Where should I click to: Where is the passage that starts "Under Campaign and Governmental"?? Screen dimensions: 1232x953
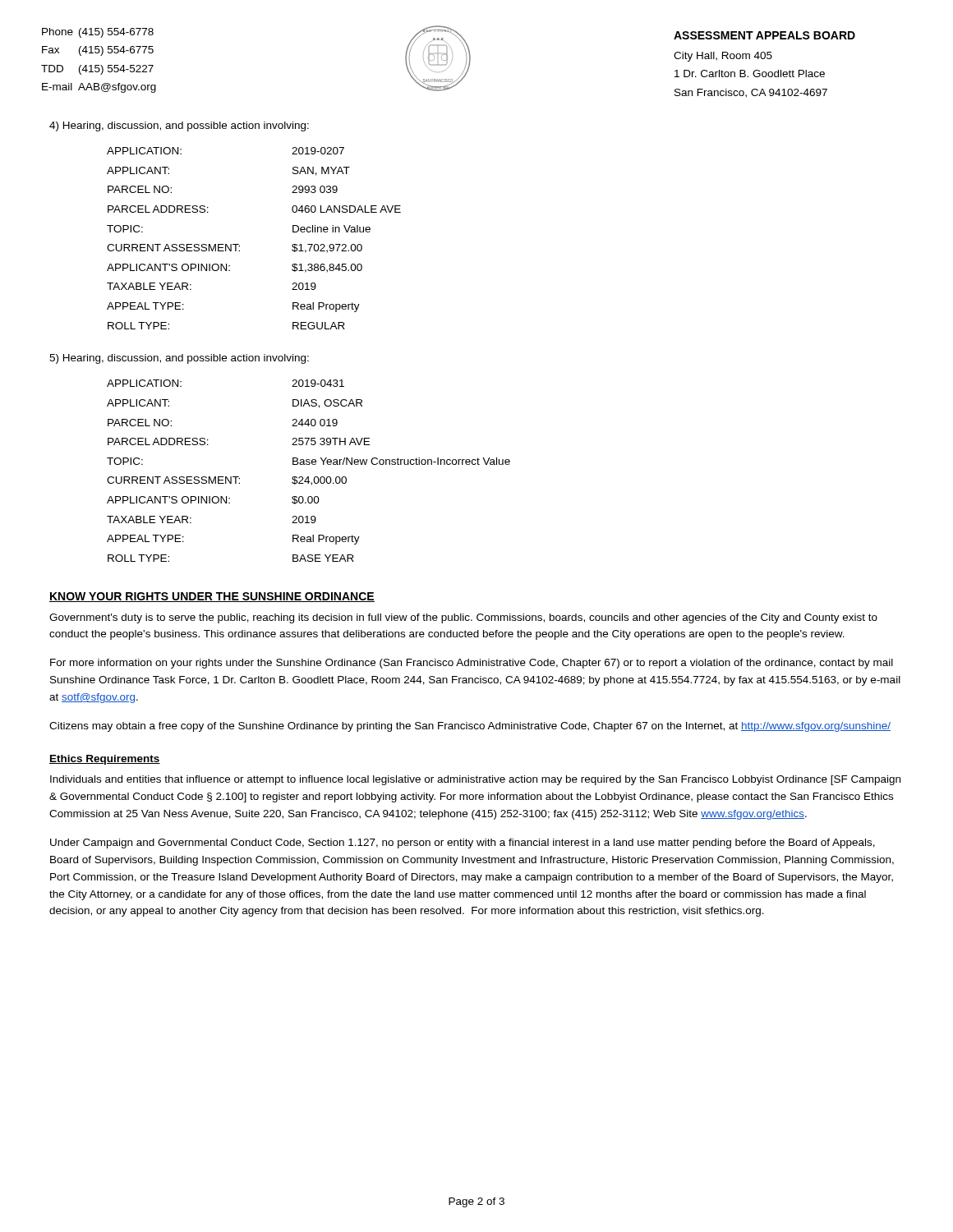point(472,876)
